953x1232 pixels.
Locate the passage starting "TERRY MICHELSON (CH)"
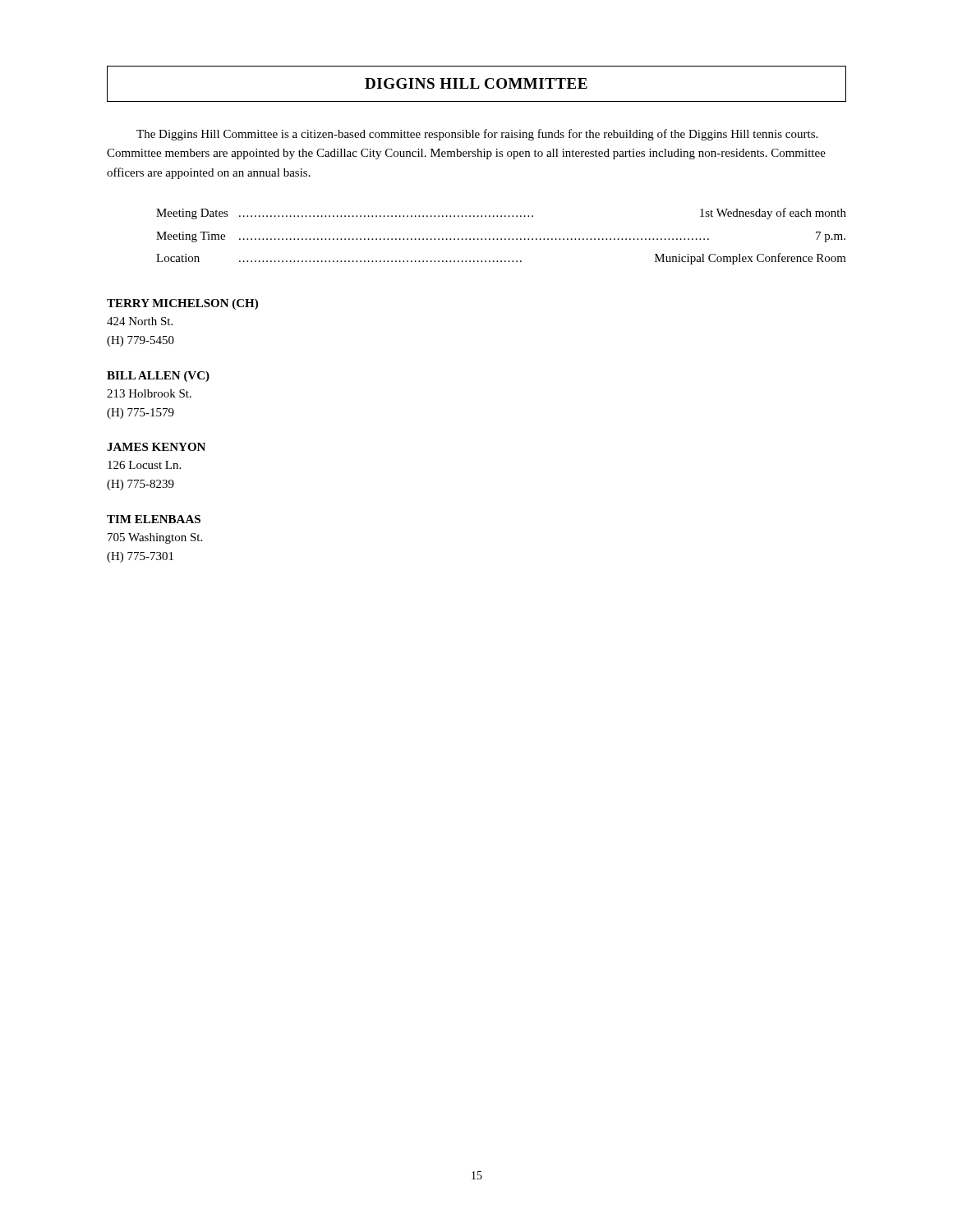click(182, 304)
